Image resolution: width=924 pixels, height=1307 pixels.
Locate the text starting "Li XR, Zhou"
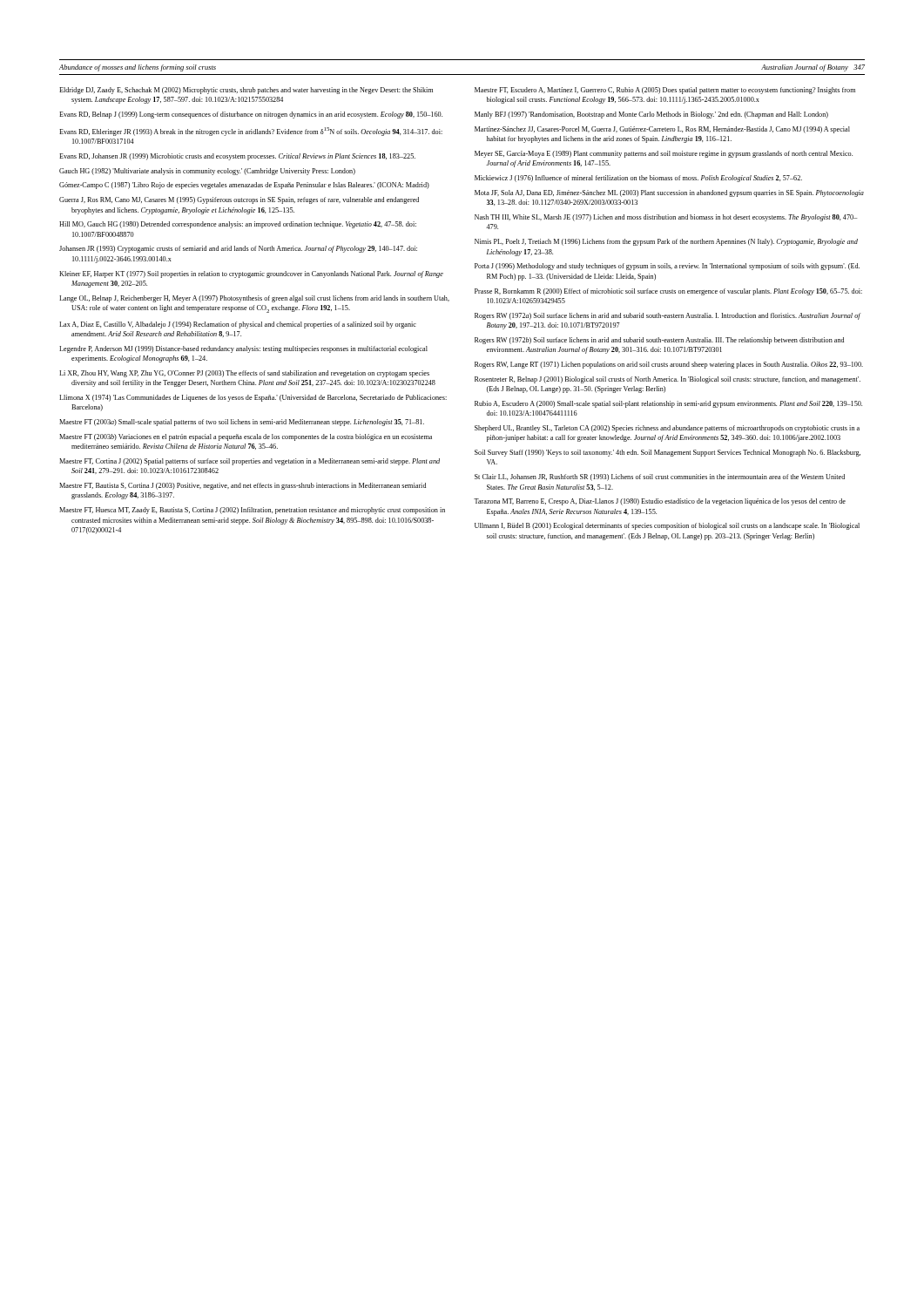255,378
